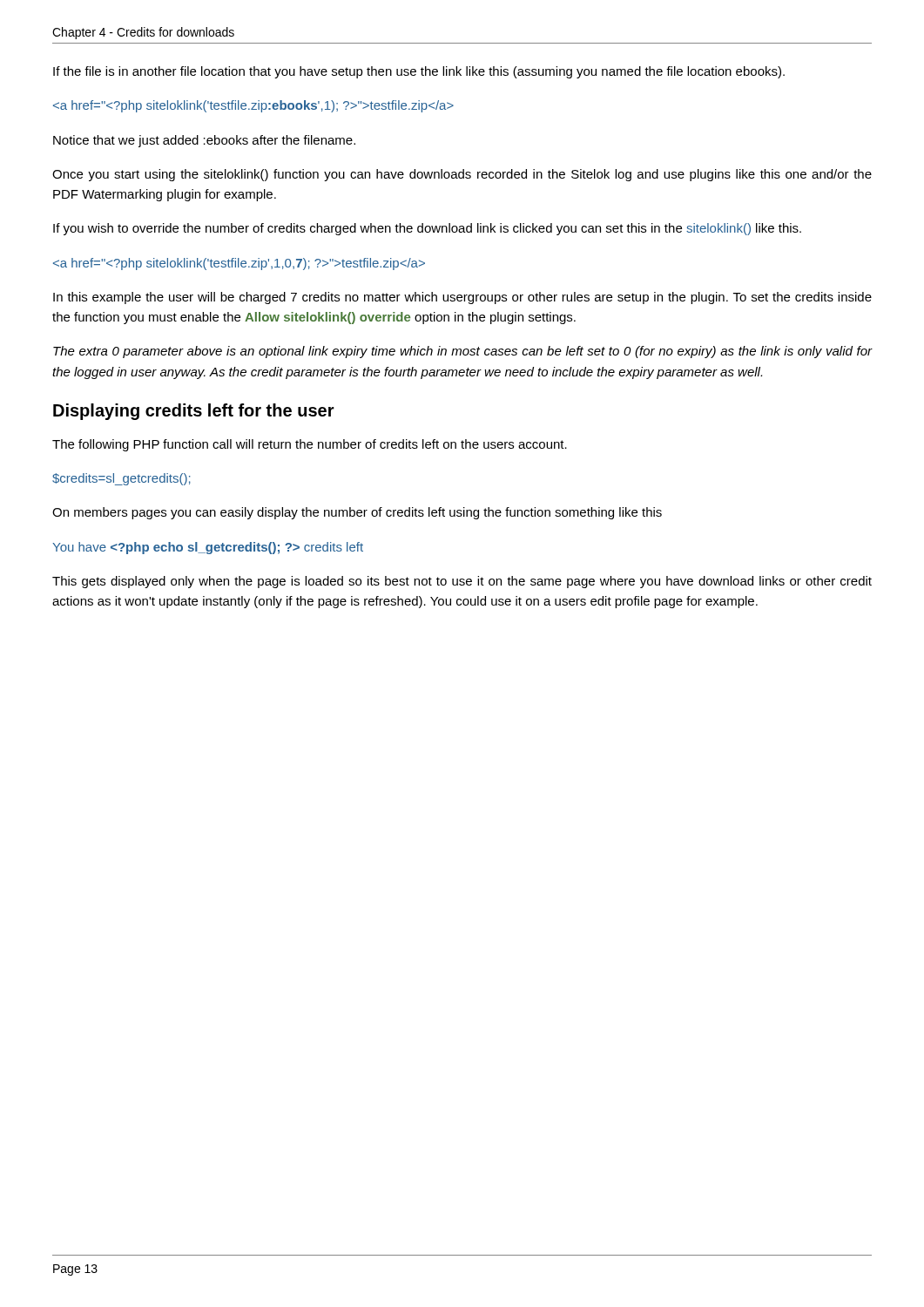The width and height of the screenshot is (924, 1307).
Task: Point to the block beginning "If you wish to"
Action: pyautogui.click(x=427, y=228)
